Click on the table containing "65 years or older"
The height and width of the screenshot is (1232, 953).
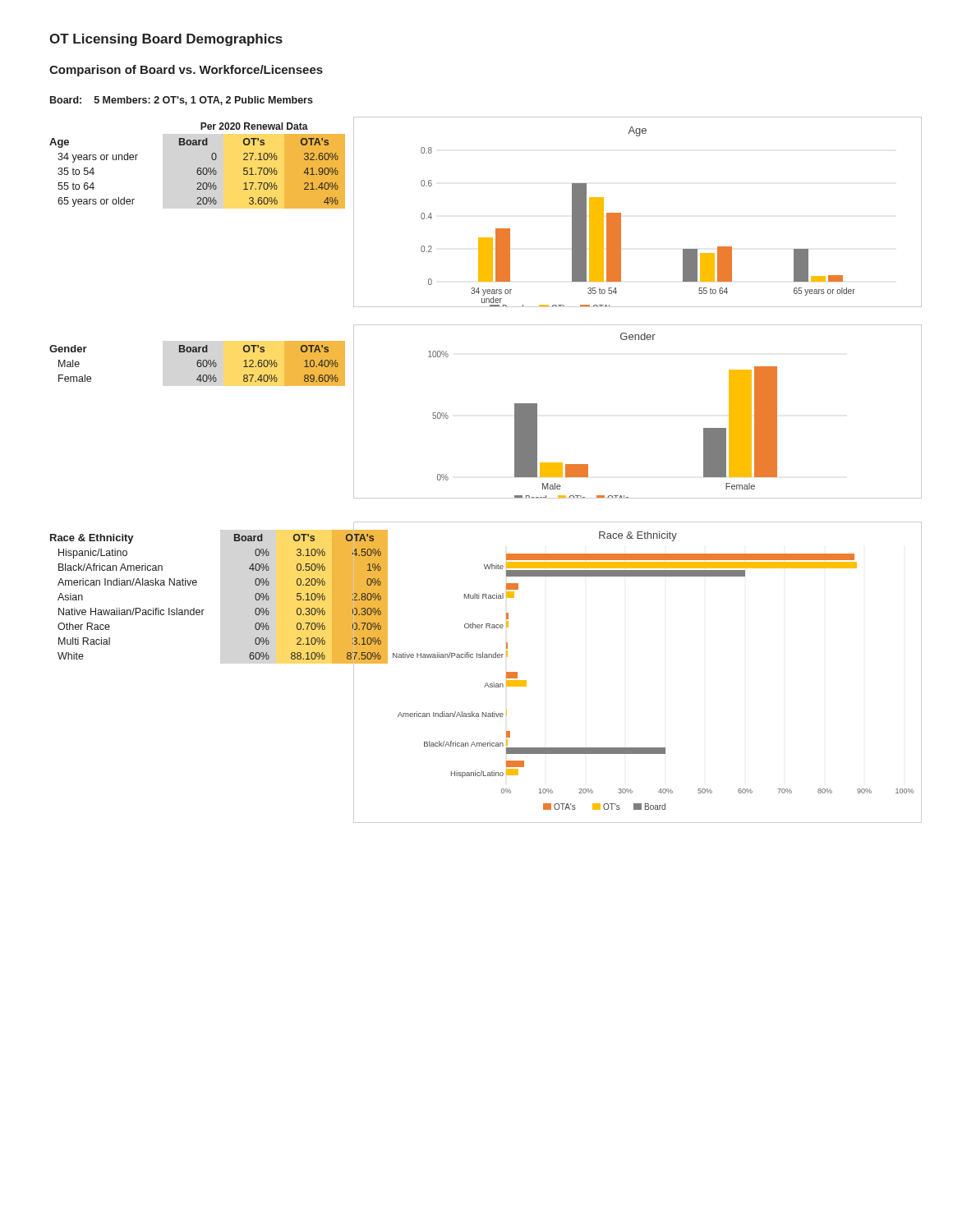[x=197, y=164]
